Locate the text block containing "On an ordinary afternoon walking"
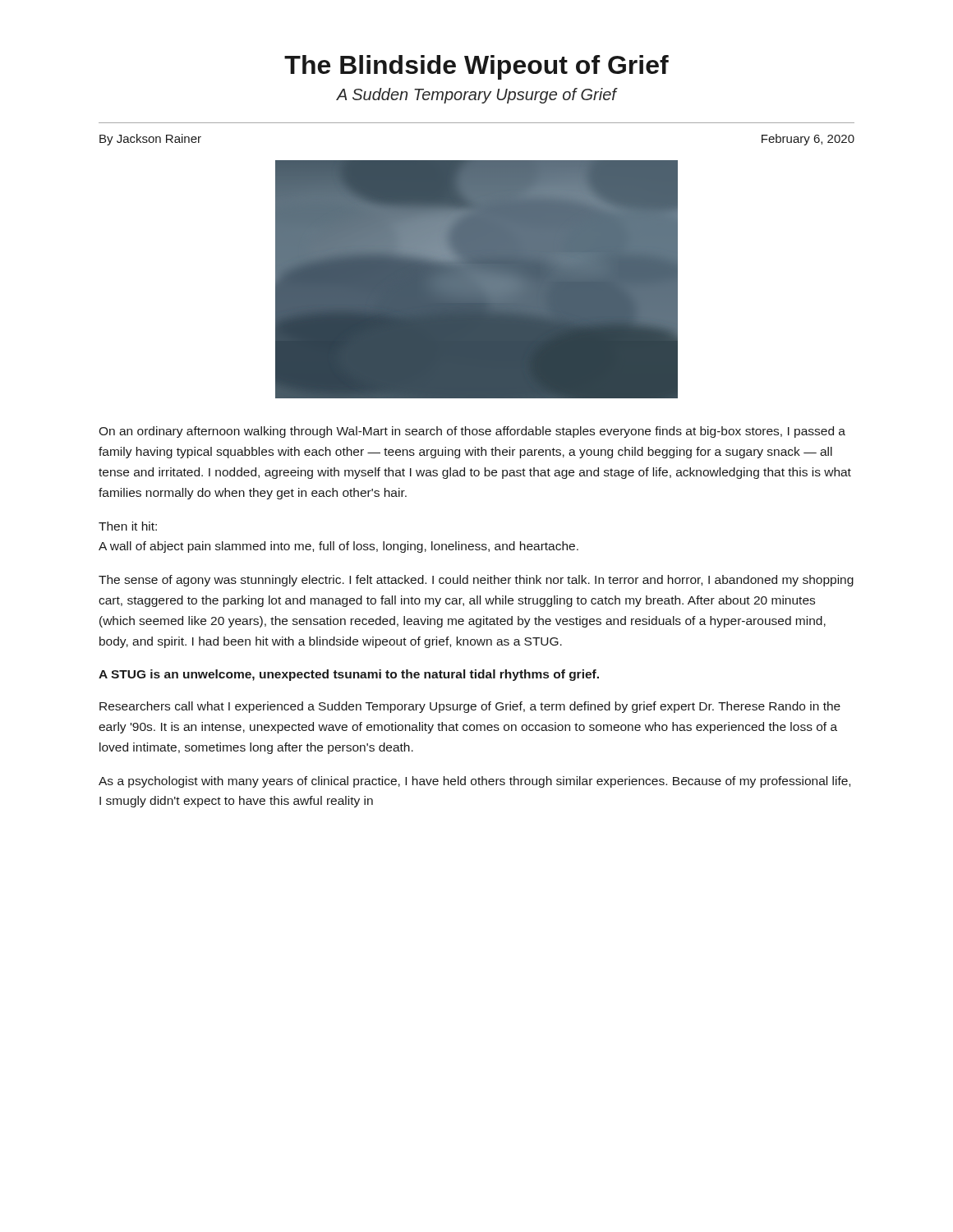Viewport: 953px width, 1232px height. pyautogui.click(x=475, y=462)
